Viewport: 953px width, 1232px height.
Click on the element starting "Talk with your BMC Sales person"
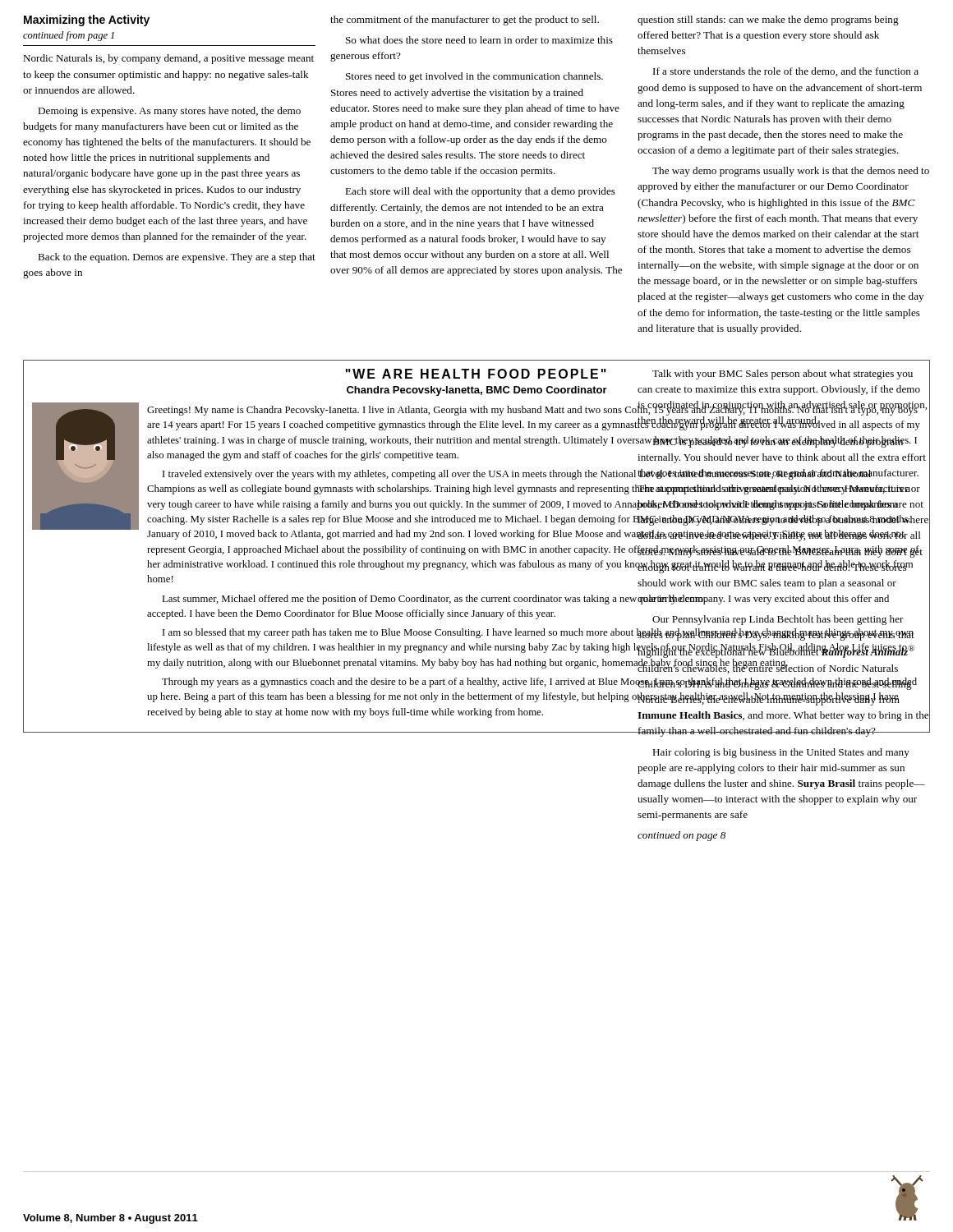click(x=784, y=604)
